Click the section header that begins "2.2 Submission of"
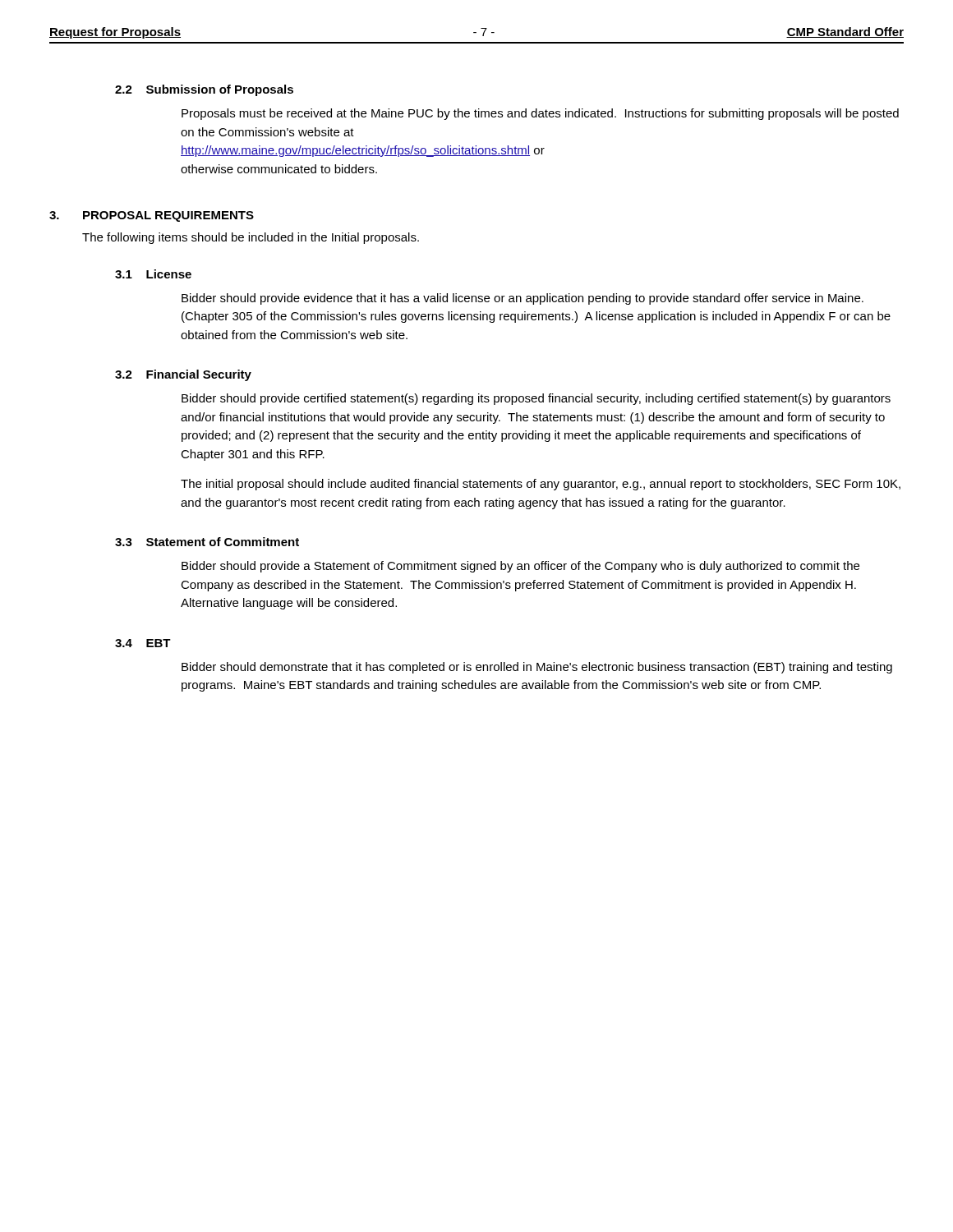The width and height of the screenshot is (953, 1232). [204, 89]
